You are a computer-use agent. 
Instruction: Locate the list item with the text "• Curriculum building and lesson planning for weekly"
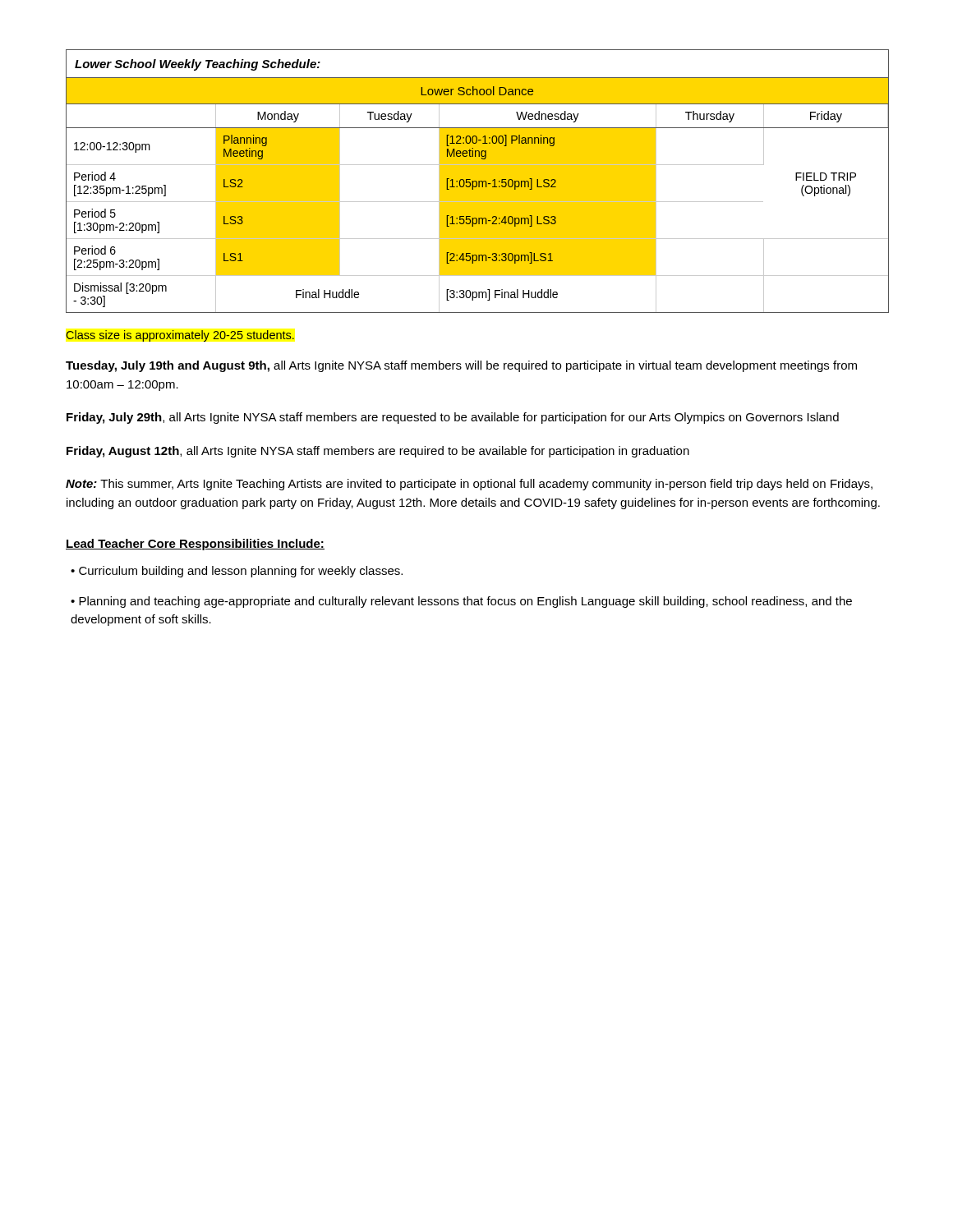(x=237, y=570)
